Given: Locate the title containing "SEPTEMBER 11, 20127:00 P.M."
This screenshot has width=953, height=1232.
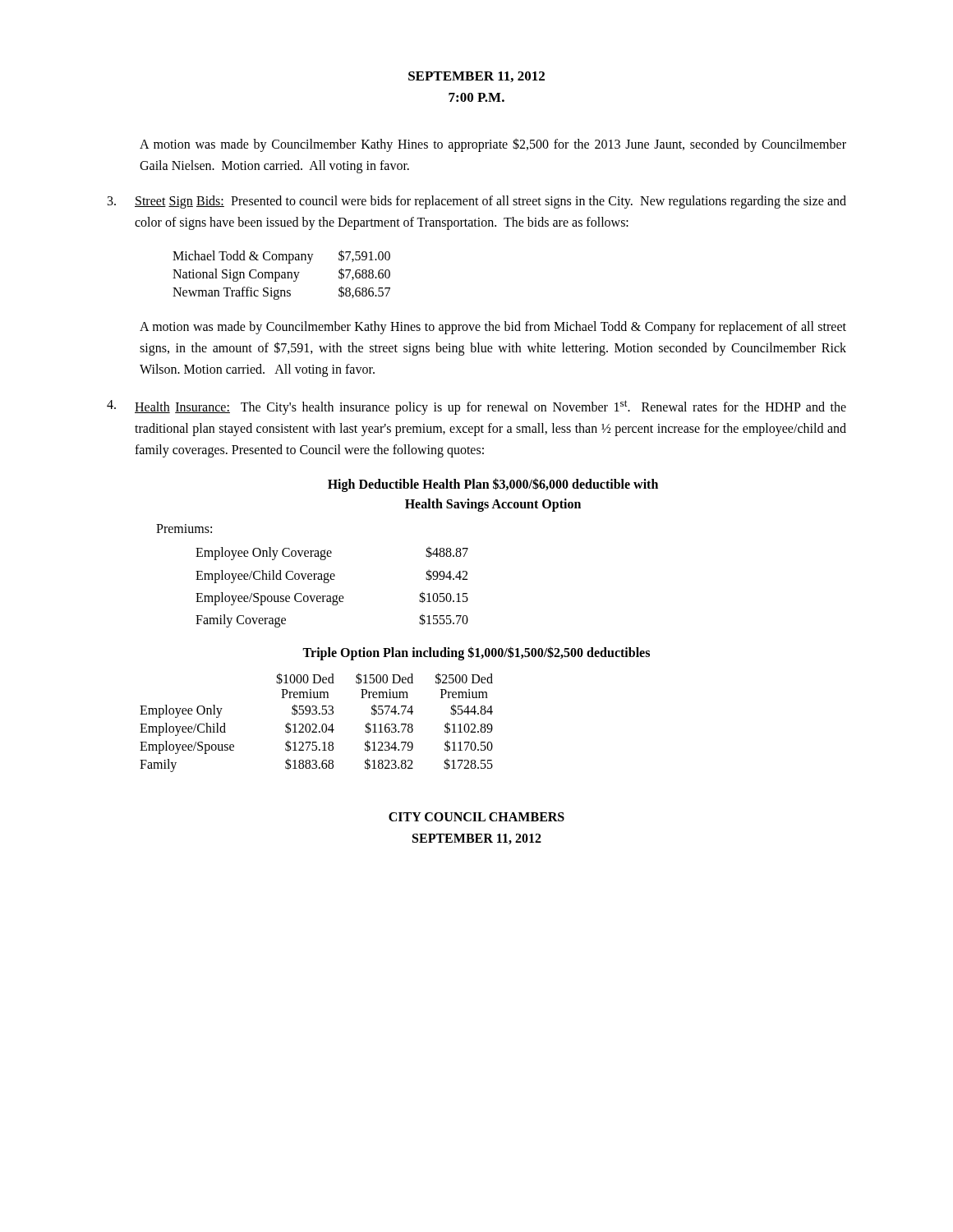Looking at the screenshot, I should click(476, 86).
